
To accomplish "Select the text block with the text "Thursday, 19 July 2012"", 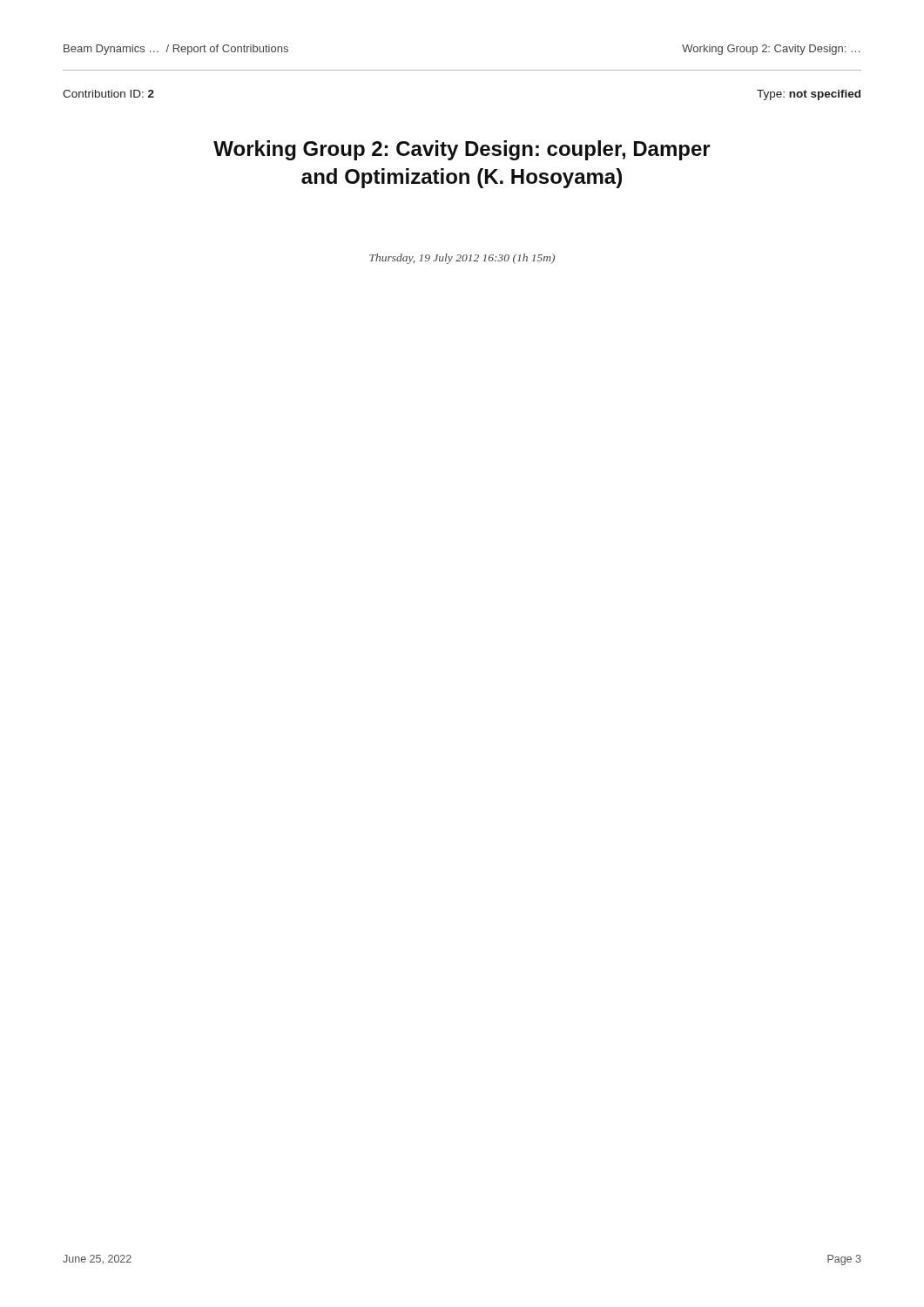I will (462, 257).
